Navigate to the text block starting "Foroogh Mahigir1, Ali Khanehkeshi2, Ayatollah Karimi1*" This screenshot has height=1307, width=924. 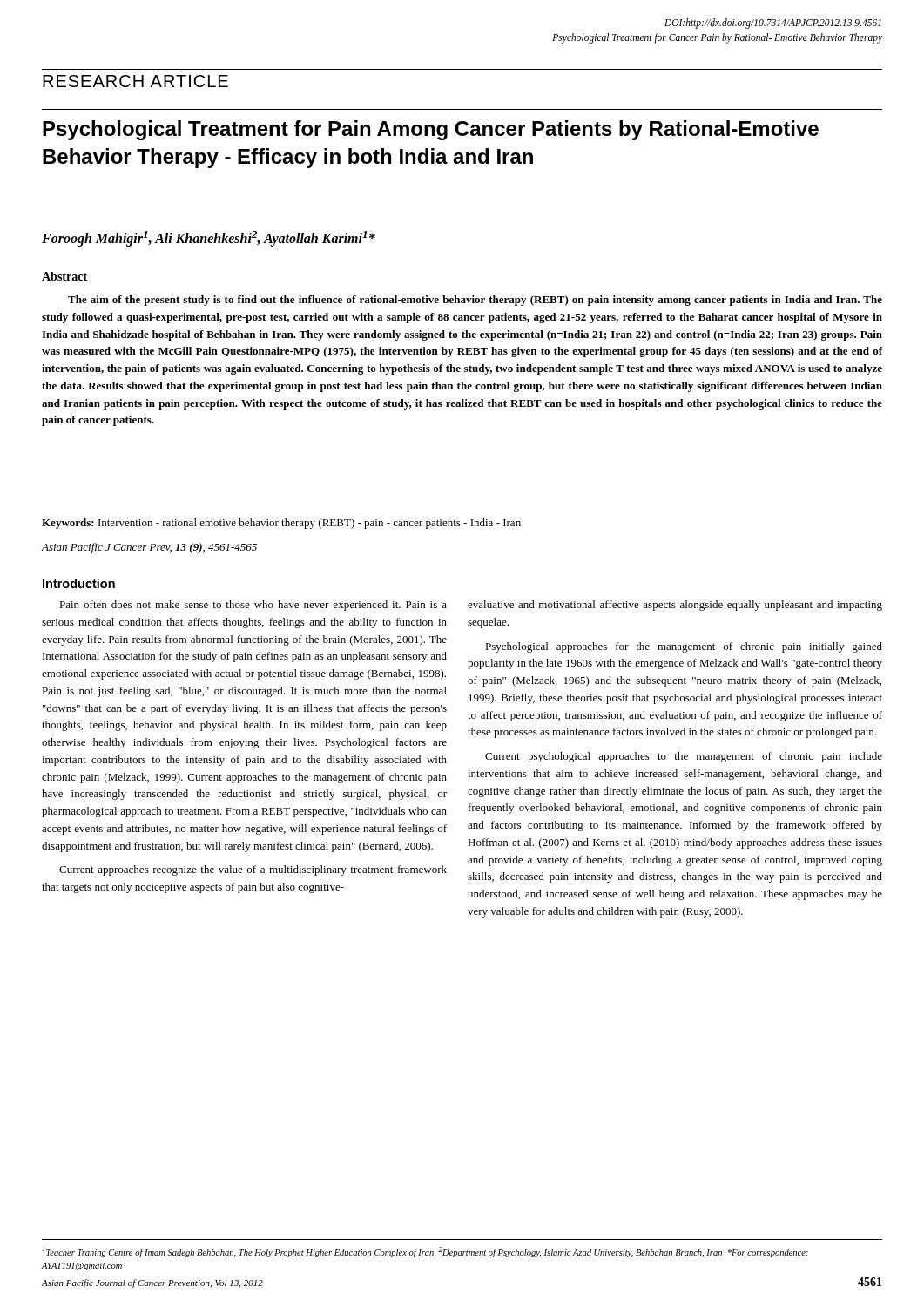(209, 239)
